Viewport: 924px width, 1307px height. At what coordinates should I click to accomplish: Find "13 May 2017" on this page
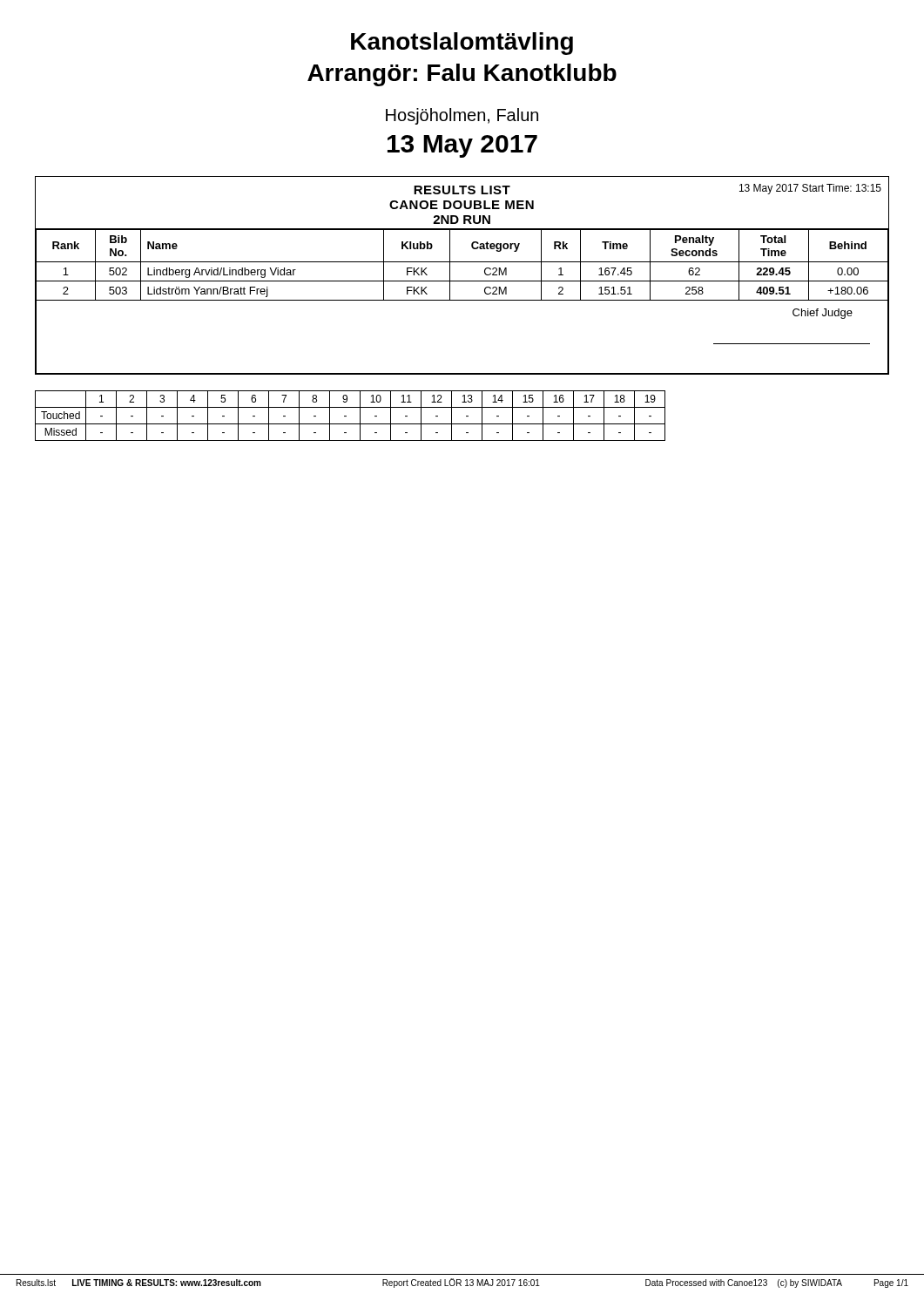(462, 143)
